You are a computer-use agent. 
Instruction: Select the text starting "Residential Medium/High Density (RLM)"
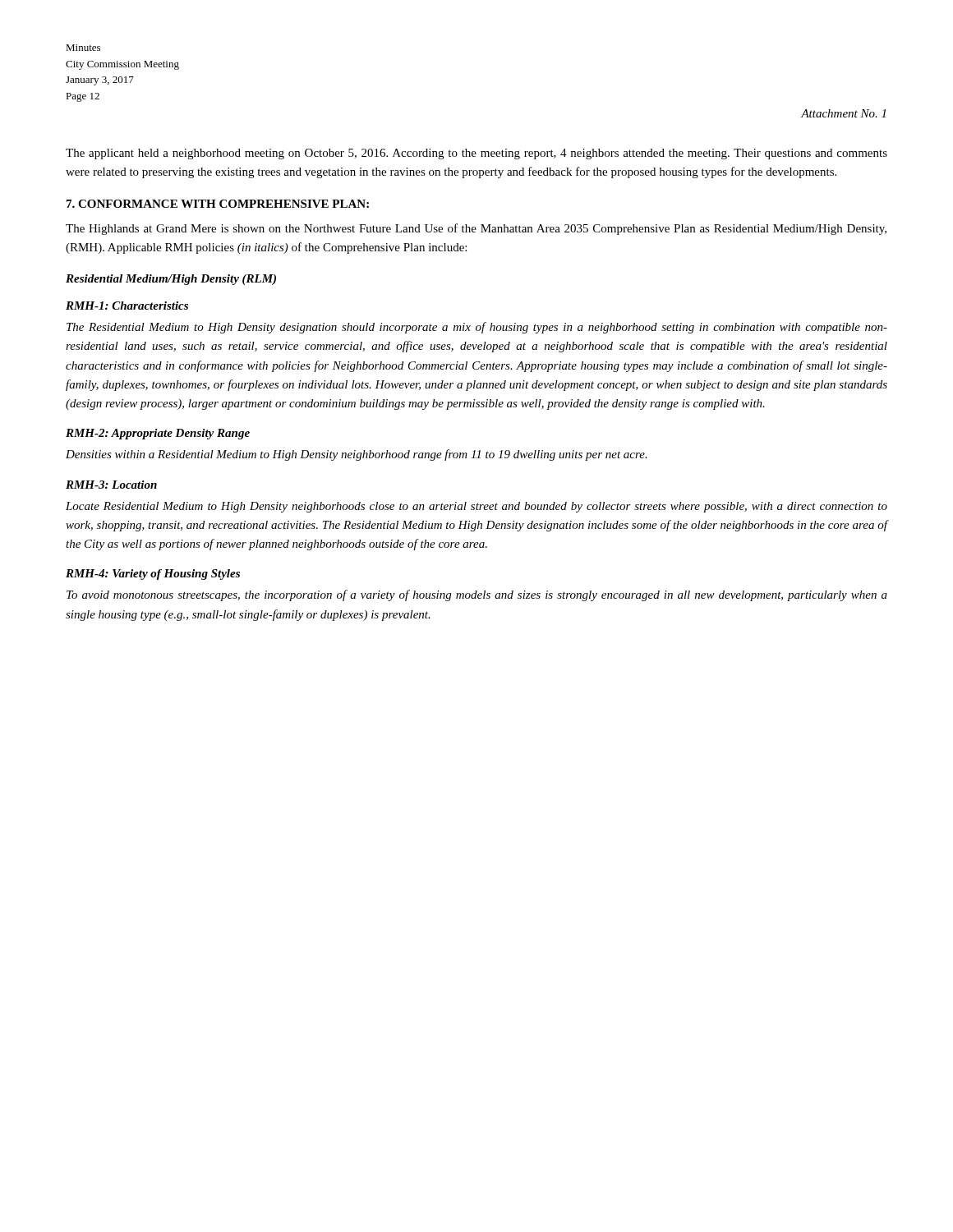[171, 278]
